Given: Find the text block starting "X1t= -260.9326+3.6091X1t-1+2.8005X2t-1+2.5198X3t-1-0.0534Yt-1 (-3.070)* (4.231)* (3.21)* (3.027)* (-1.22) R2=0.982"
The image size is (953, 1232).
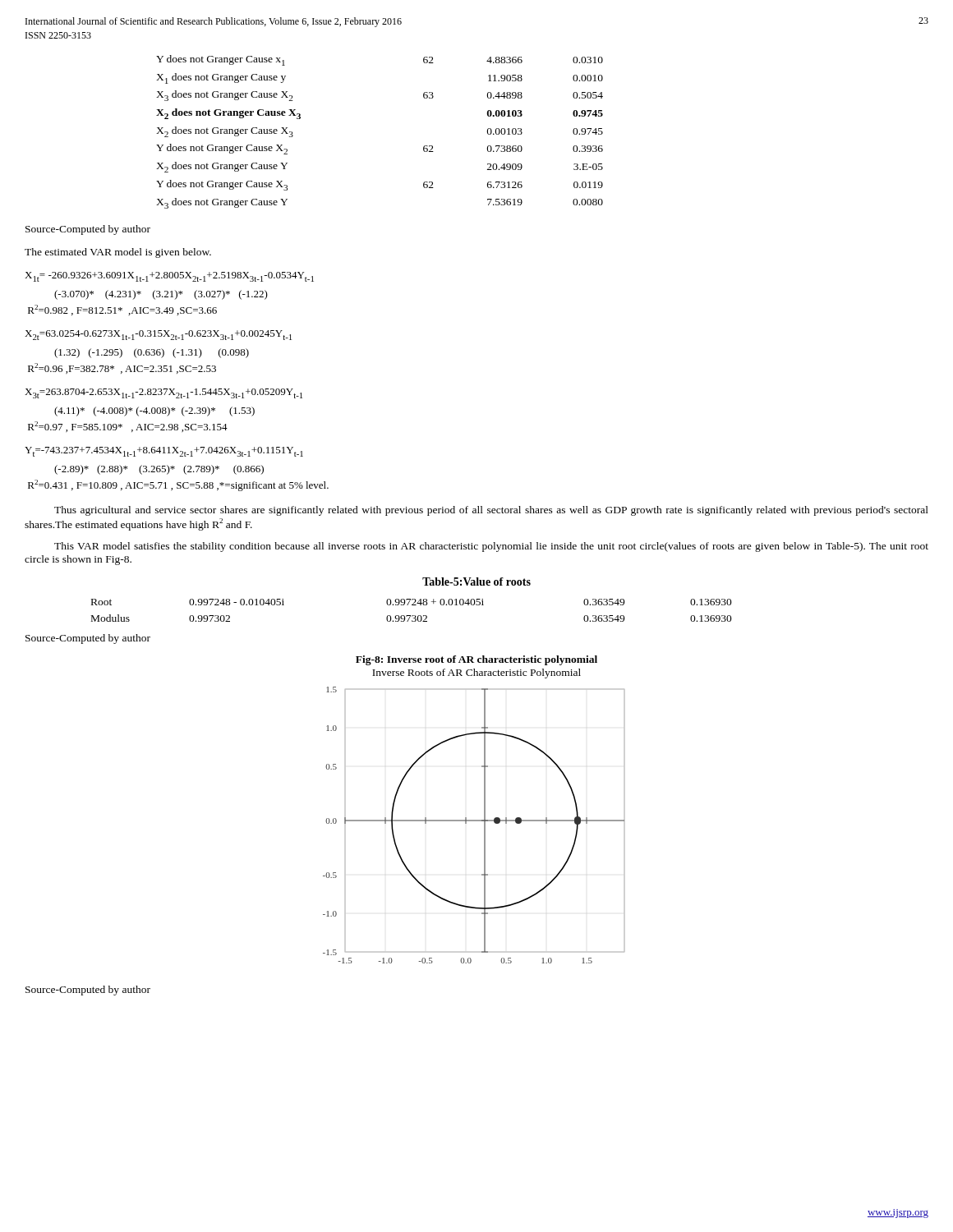Looking at the screenshot, I should pos(170,292).
